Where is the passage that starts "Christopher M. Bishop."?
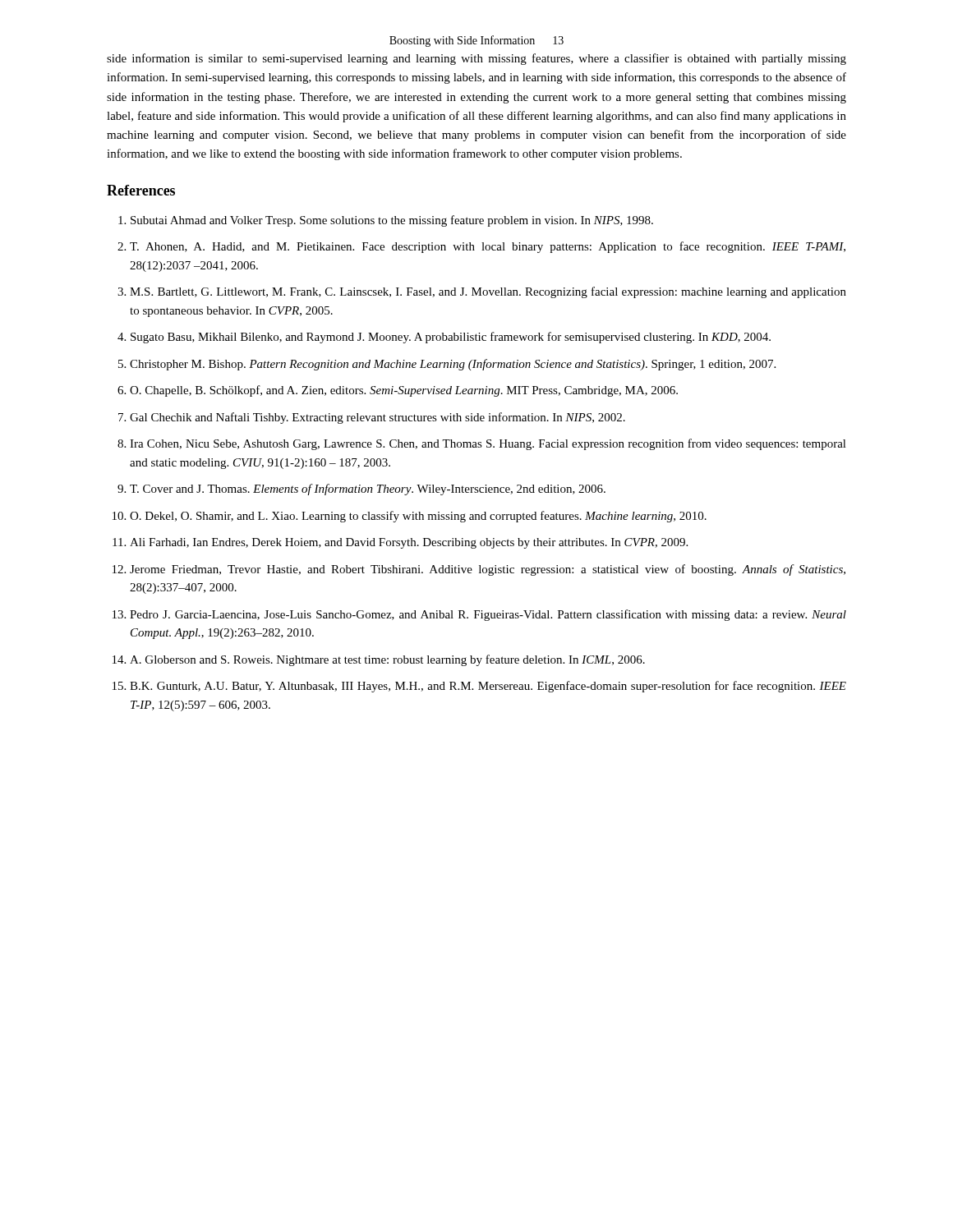The height and width of the screenshot is (1232, 953). 488,364
